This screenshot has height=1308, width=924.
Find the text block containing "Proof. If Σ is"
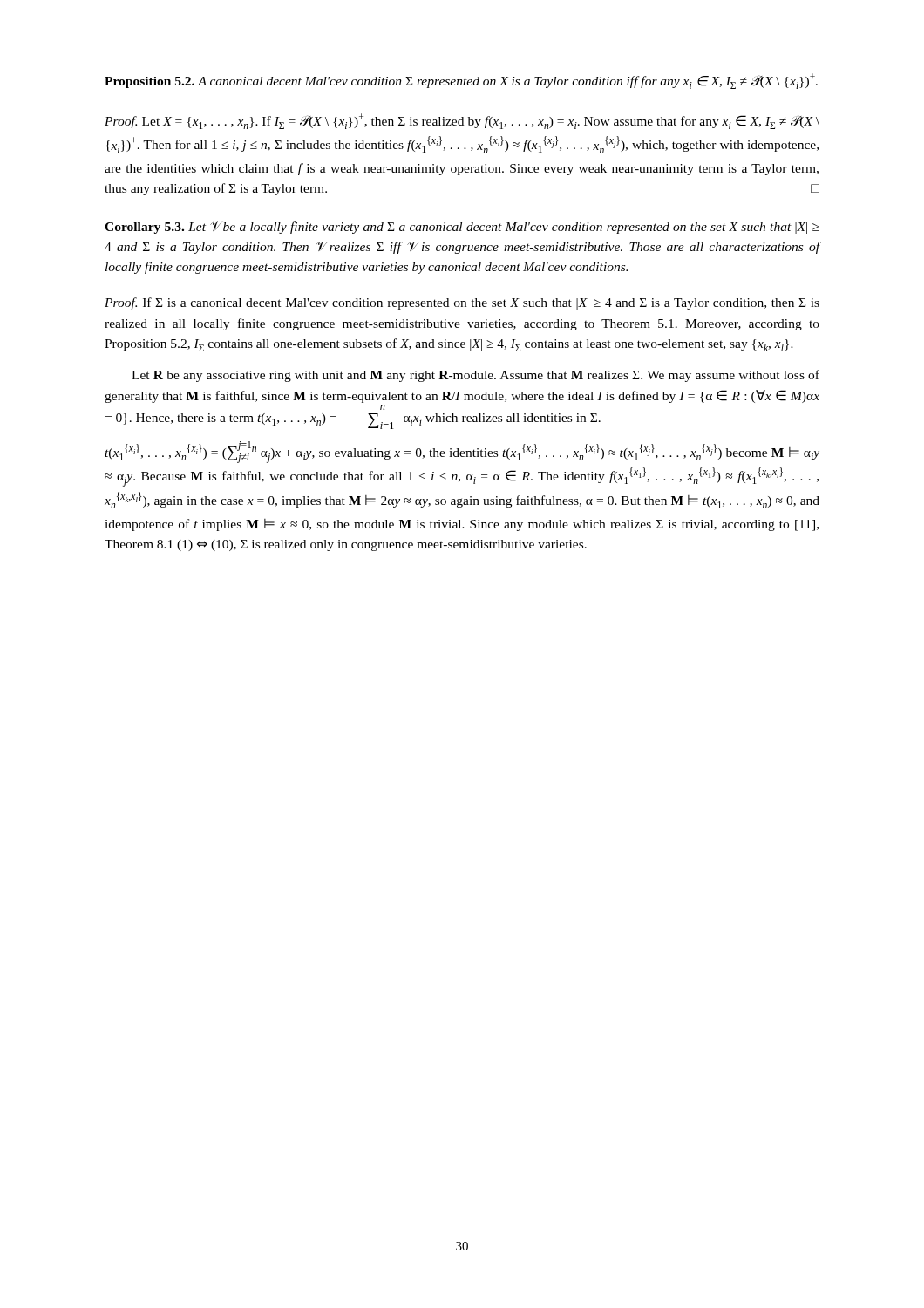point(462,423)
